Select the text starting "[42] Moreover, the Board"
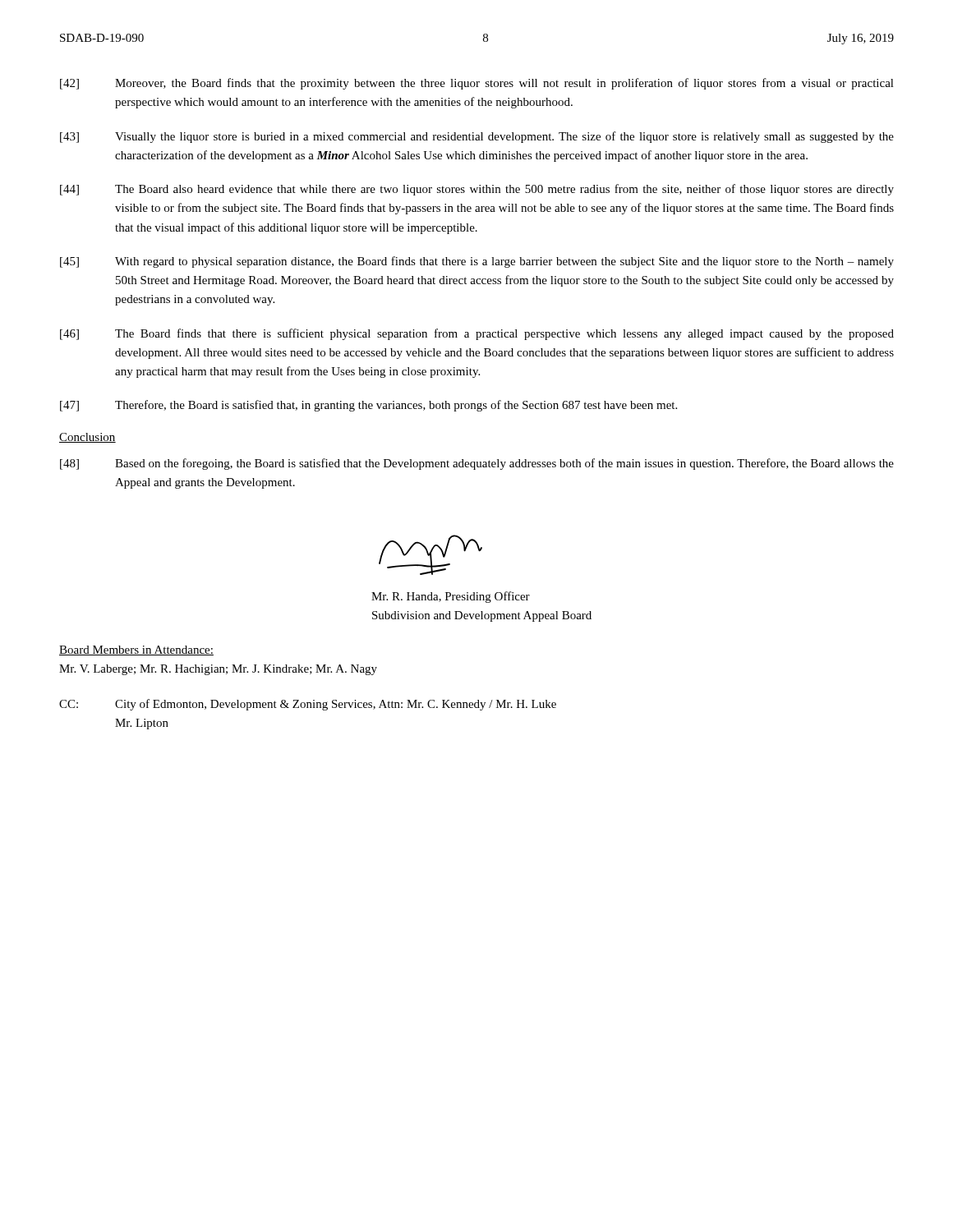 [x=476, y=93]
